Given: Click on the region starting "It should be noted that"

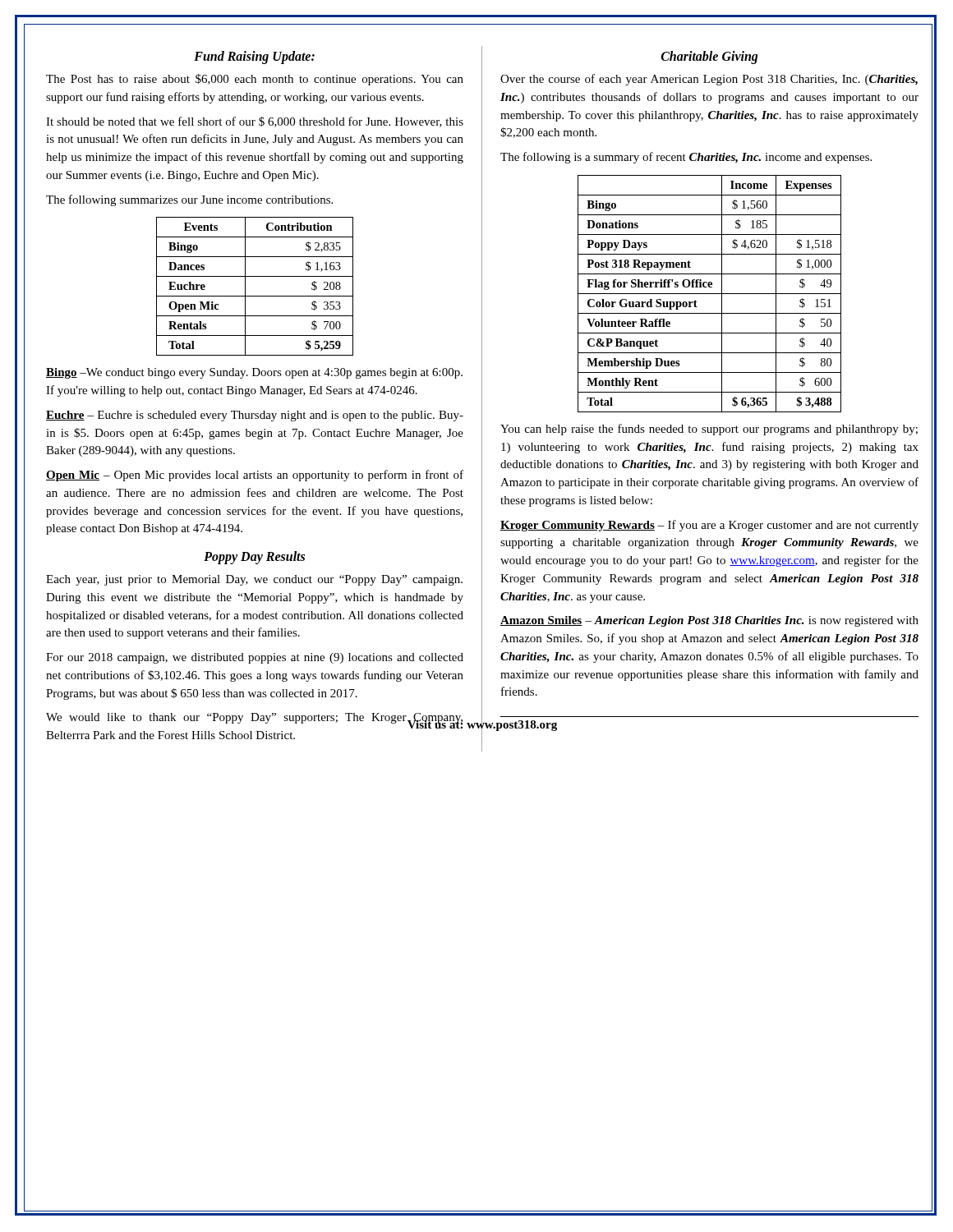Looking at the screenshot, I should [x=255, y=149].
